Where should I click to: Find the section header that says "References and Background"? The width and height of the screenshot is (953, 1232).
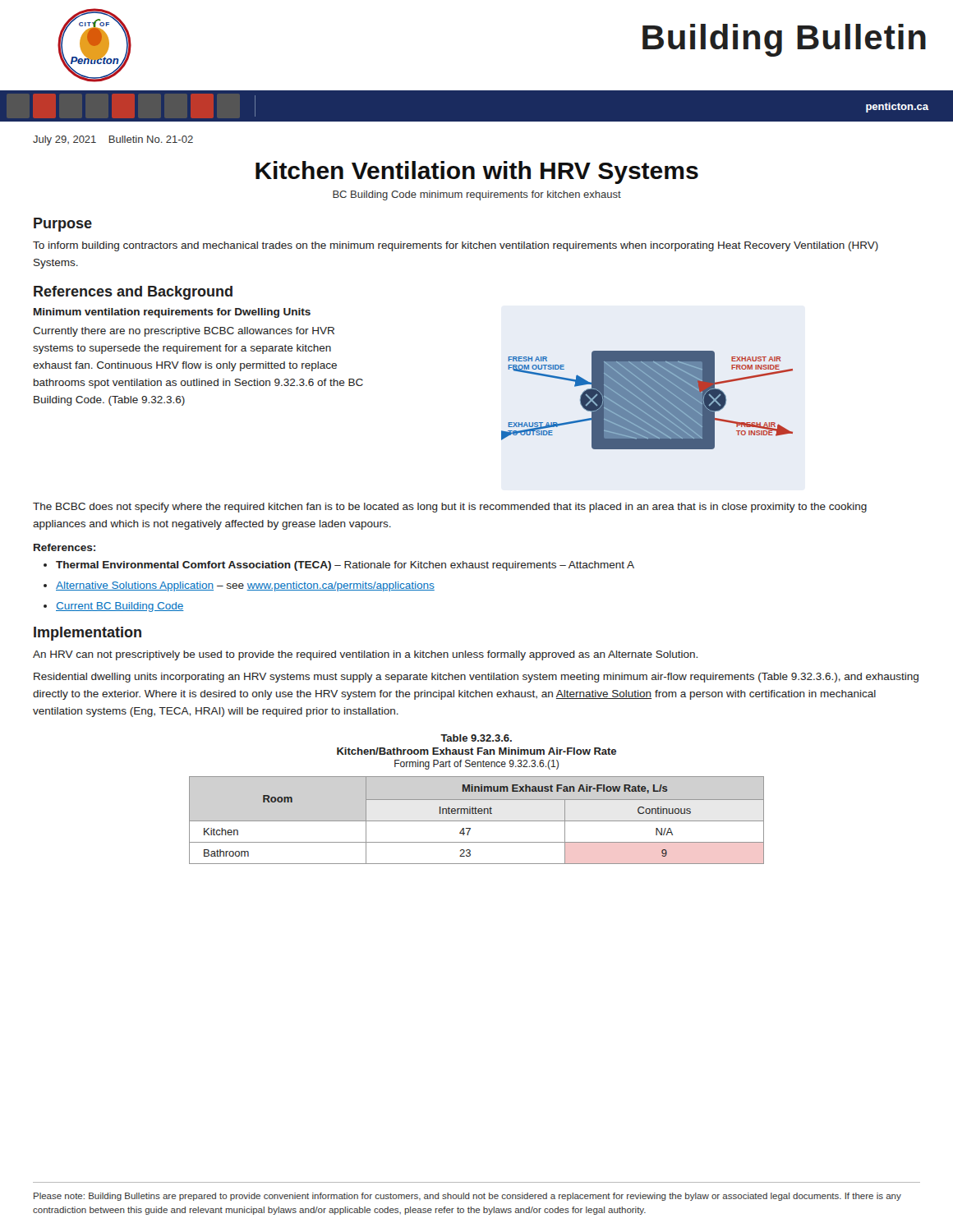tap(133, 291)
